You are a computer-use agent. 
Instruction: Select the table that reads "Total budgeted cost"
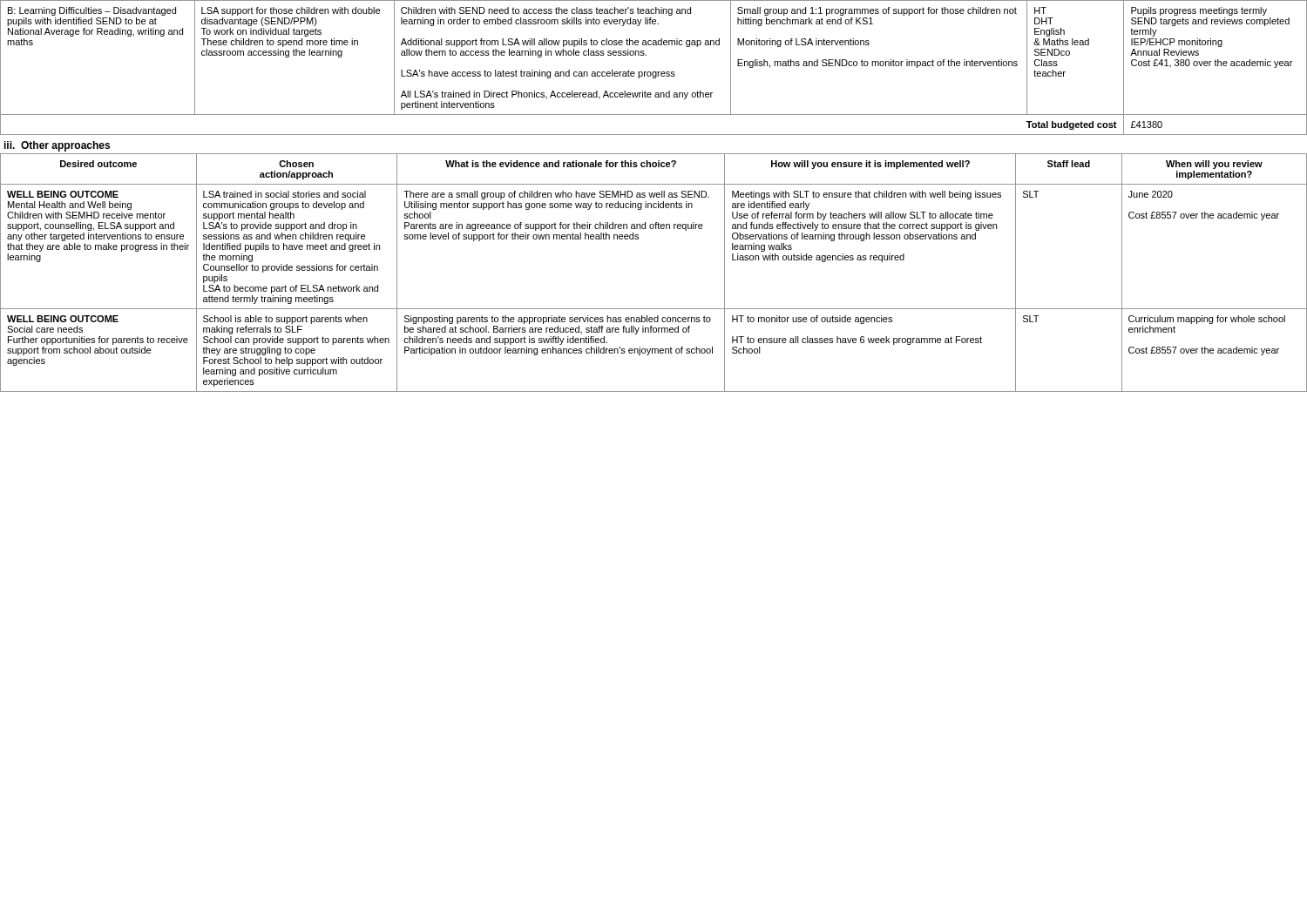click(x=654, y=67)
